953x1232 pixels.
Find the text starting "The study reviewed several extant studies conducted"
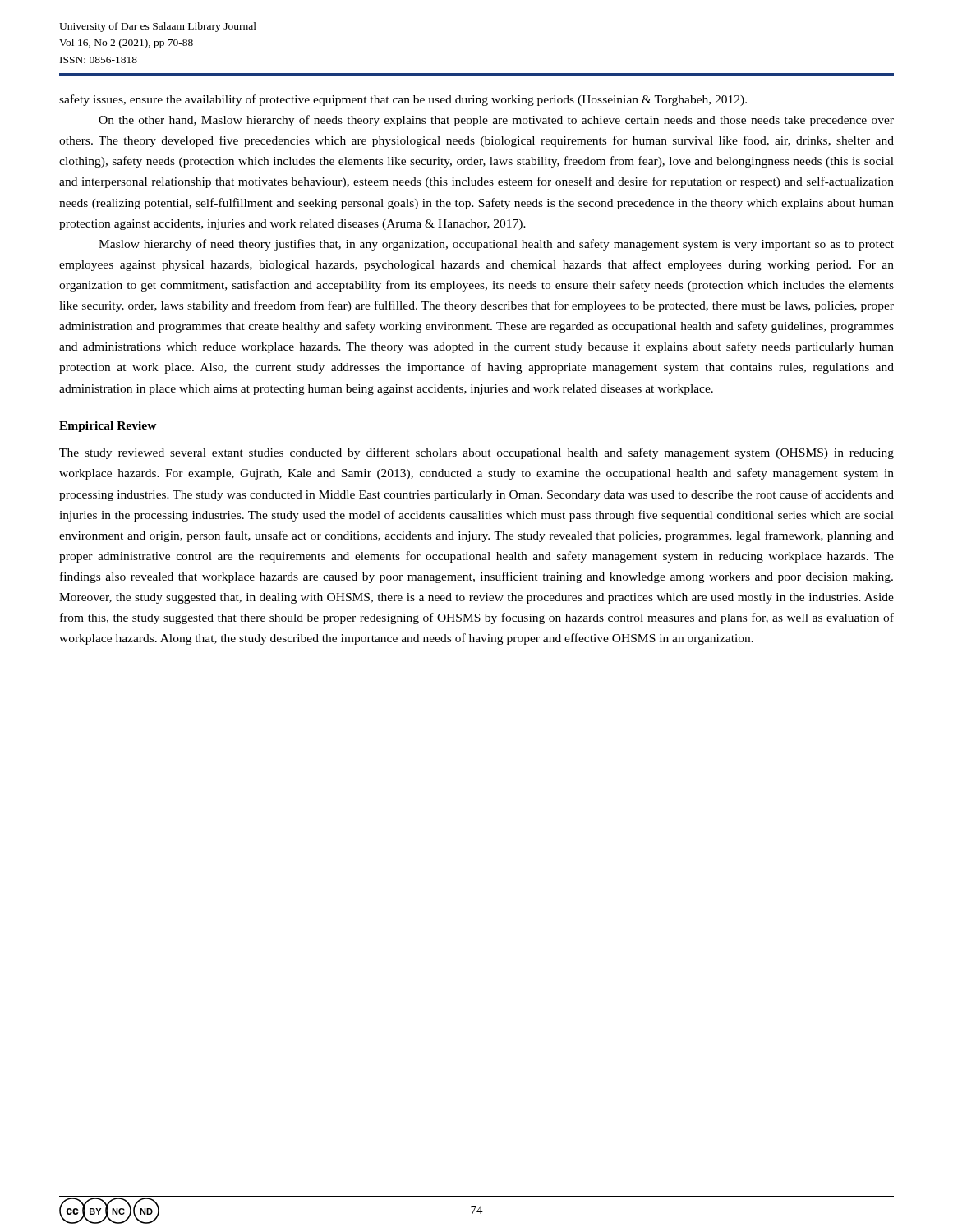476,545
